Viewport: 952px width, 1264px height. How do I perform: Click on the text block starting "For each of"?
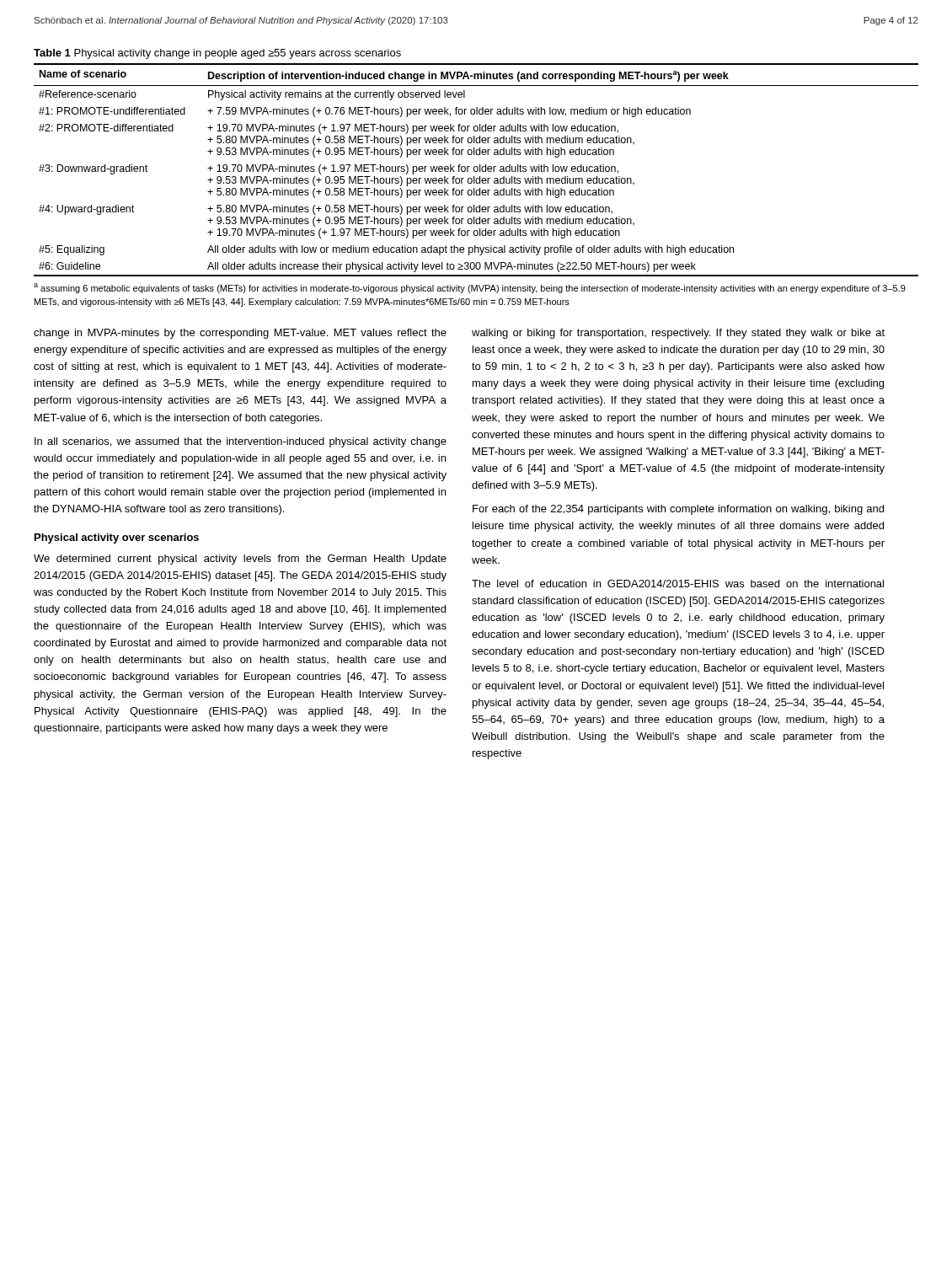pos(678,534)
